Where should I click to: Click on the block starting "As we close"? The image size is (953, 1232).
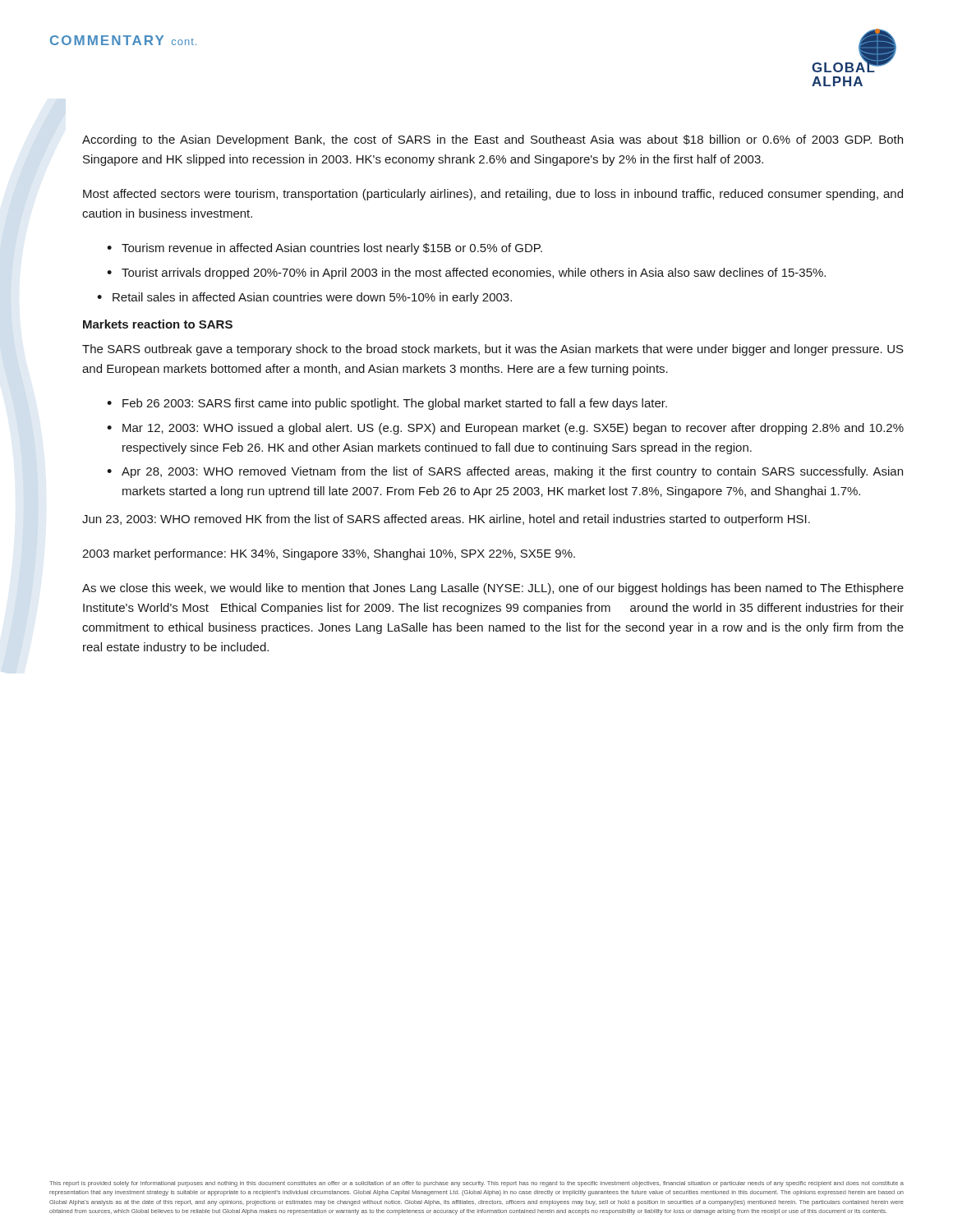click(x=493, y=617)
